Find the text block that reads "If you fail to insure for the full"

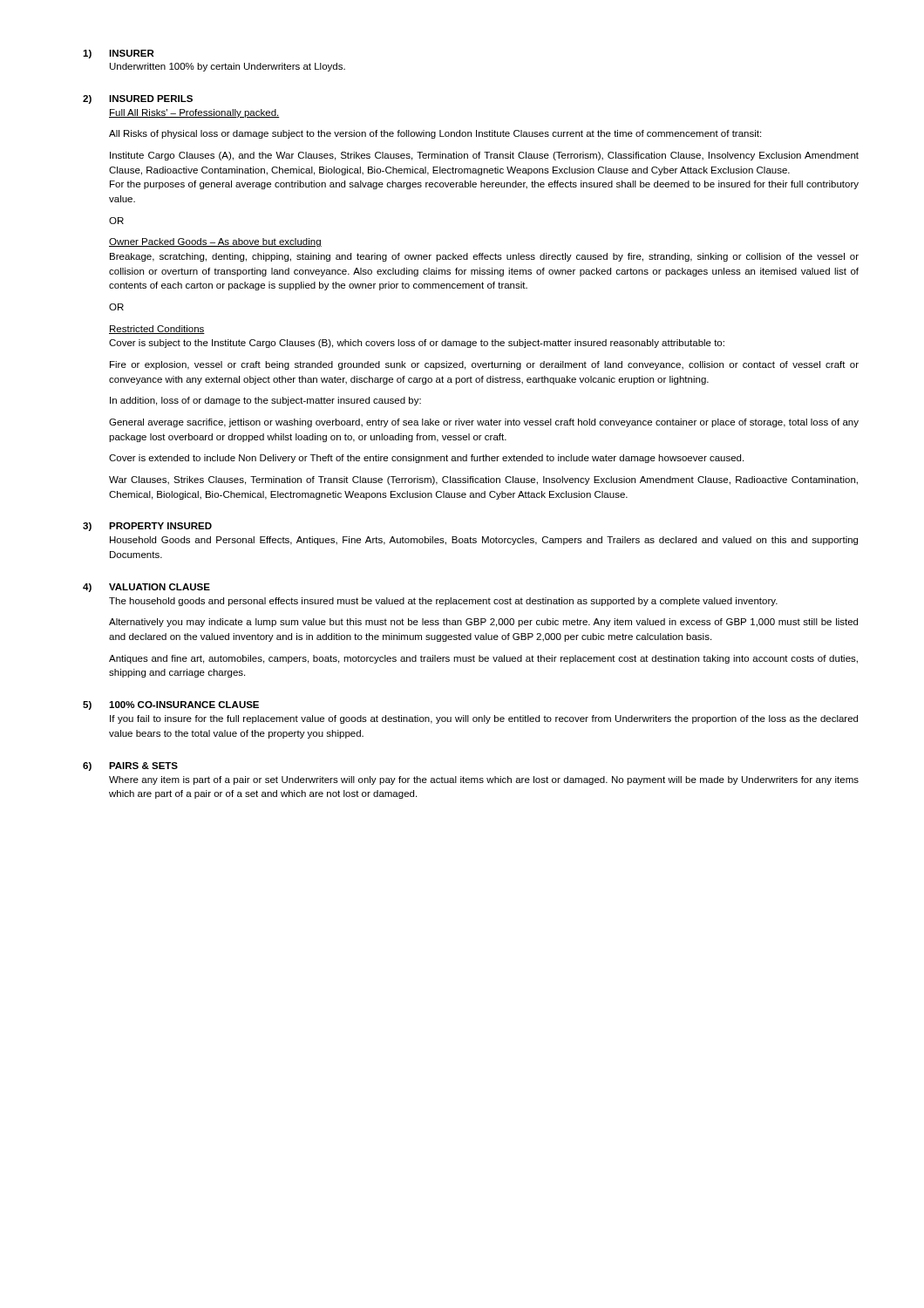(x=484, y=726)
